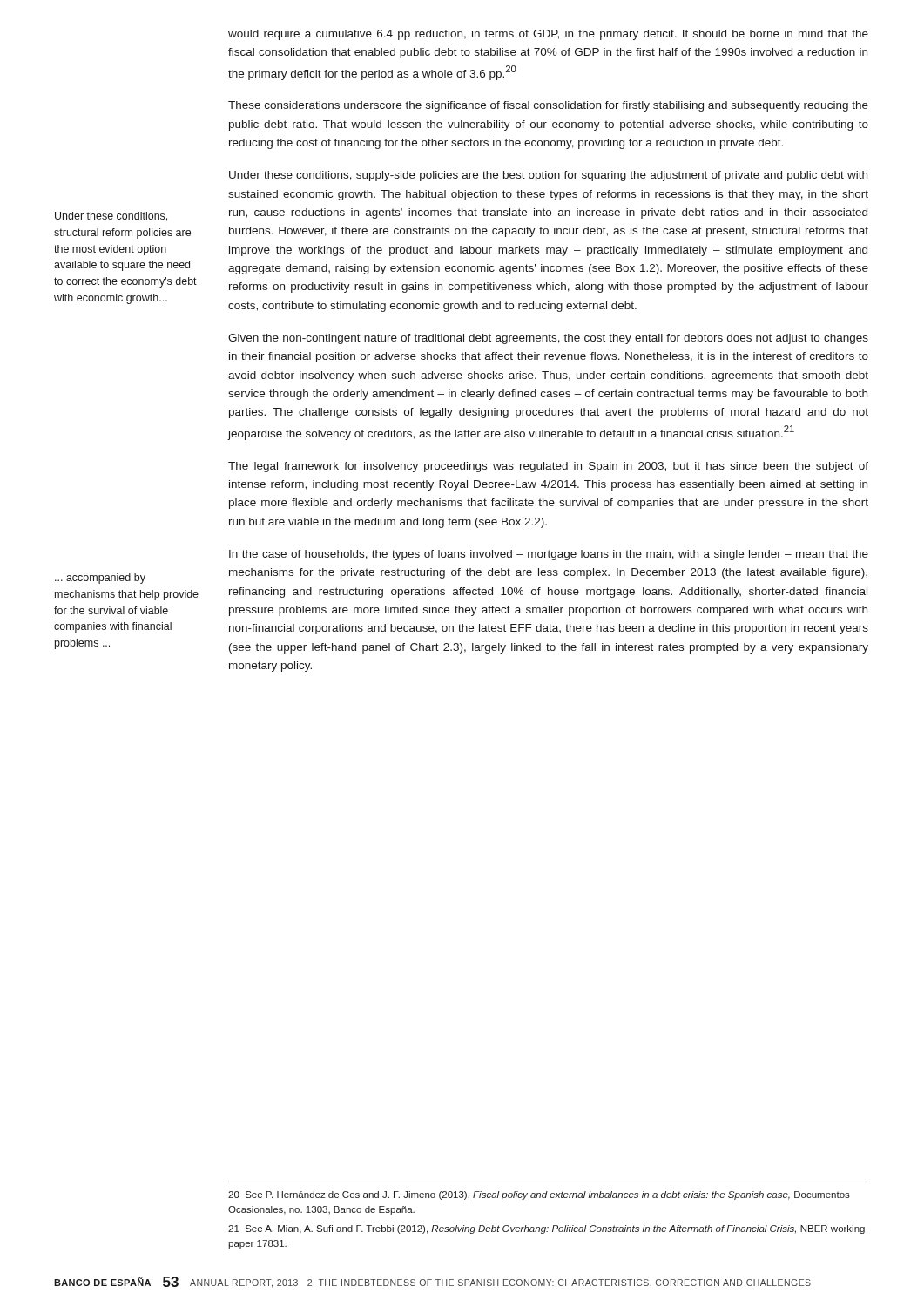
Task: Click on the text block that reads "Under these conditions, supply-side policies are the best"
Action: click(548, 240)
